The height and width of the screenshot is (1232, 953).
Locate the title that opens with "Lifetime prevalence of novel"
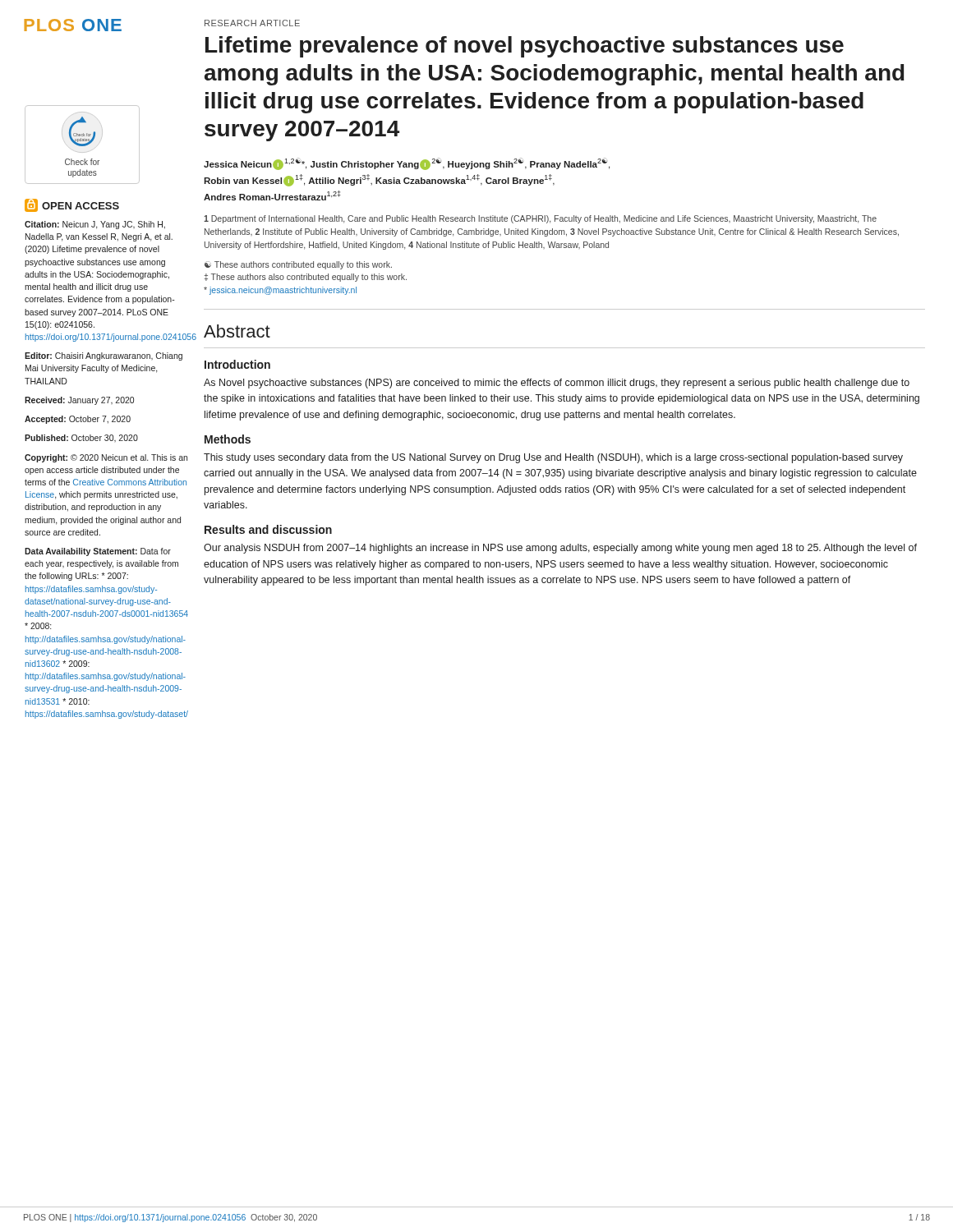point(555,87)
